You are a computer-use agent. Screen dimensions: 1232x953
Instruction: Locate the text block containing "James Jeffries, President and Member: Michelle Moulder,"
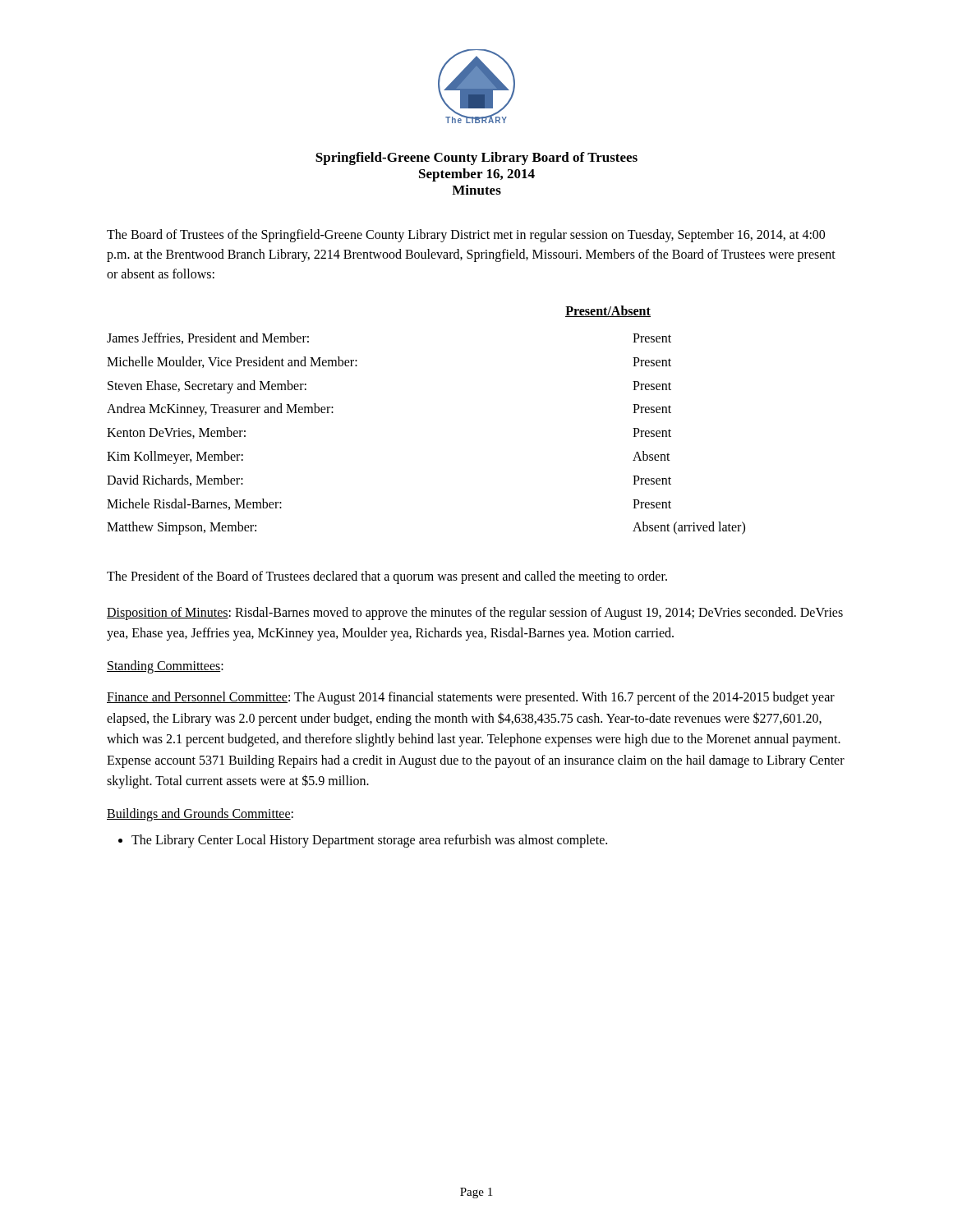[232, 433]
